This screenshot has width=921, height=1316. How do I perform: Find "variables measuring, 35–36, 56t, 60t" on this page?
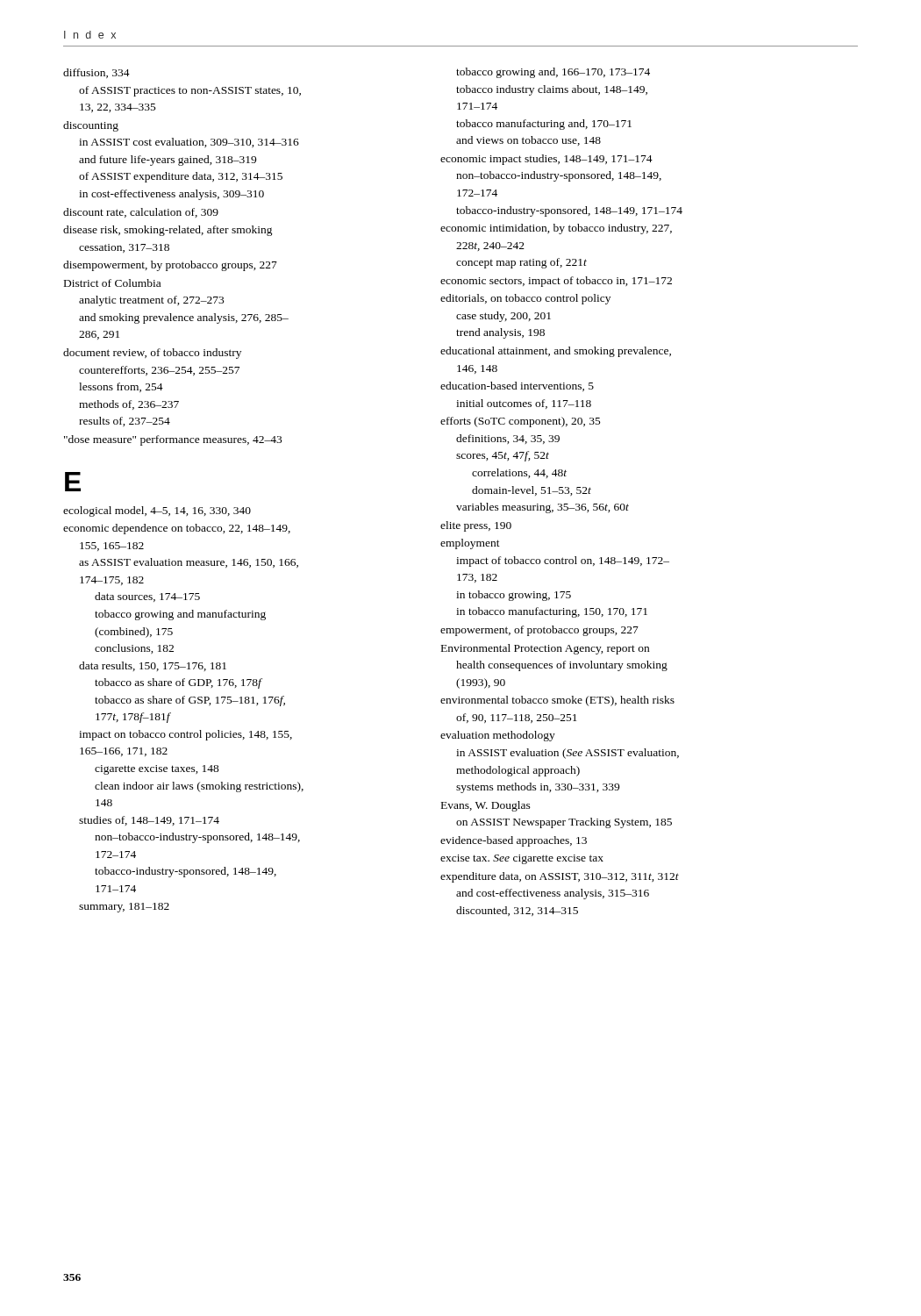point(542,507)
